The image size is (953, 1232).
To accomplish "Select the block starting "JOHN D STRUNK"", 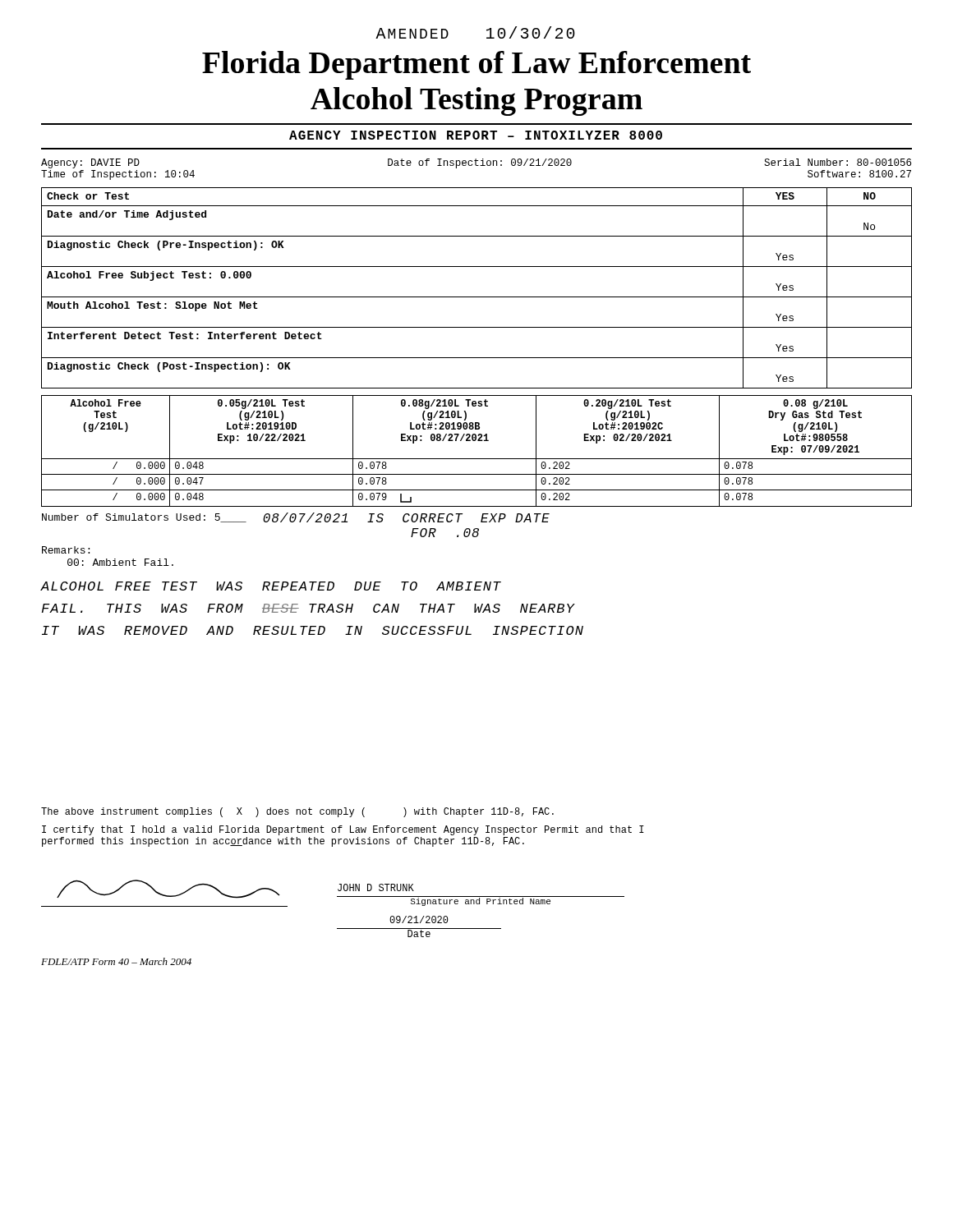I will (333, 884).
